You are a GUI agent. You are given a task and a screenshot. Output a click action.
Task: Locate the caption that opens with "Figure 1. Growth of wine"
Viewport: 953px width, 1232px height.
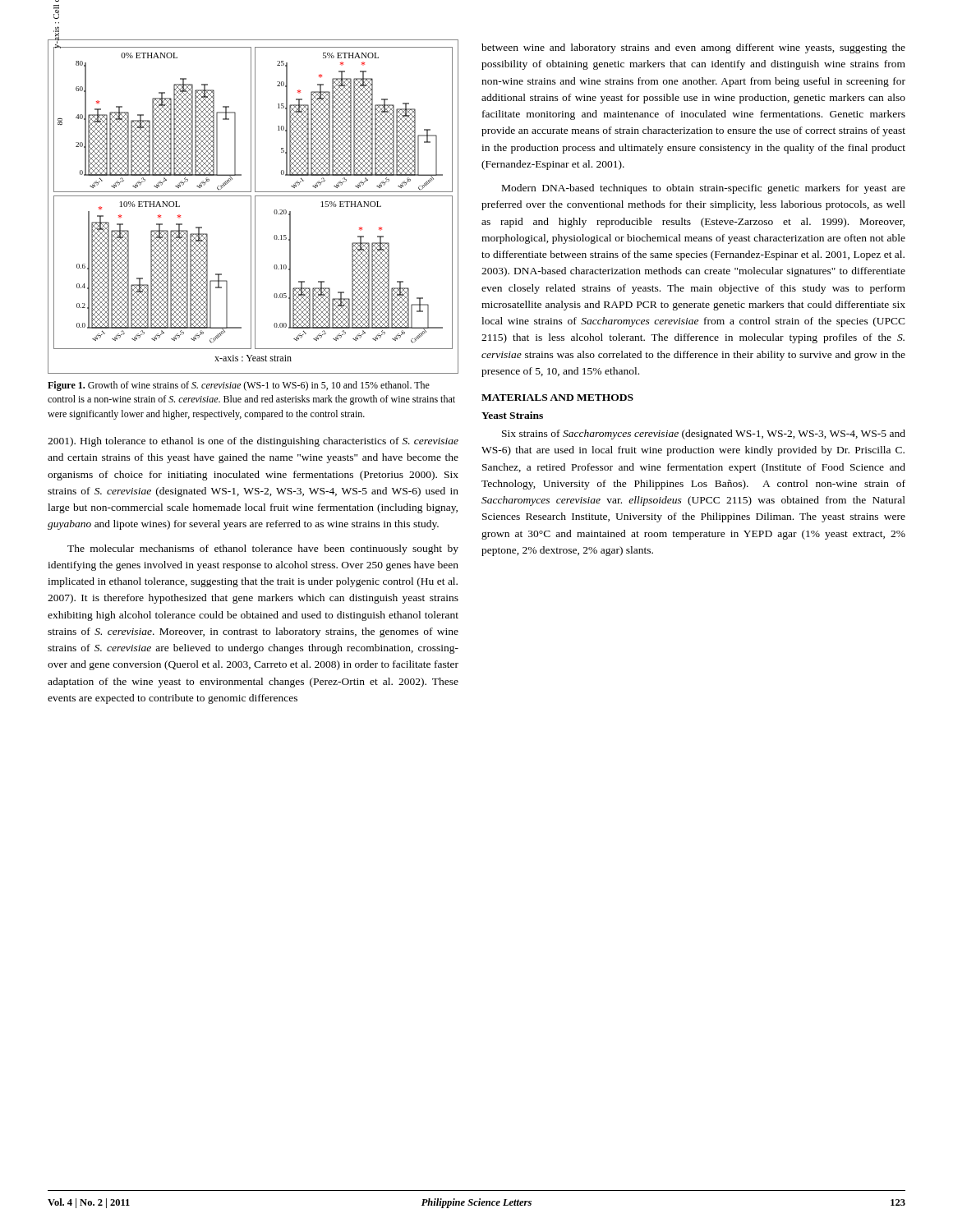coord(251,399)
